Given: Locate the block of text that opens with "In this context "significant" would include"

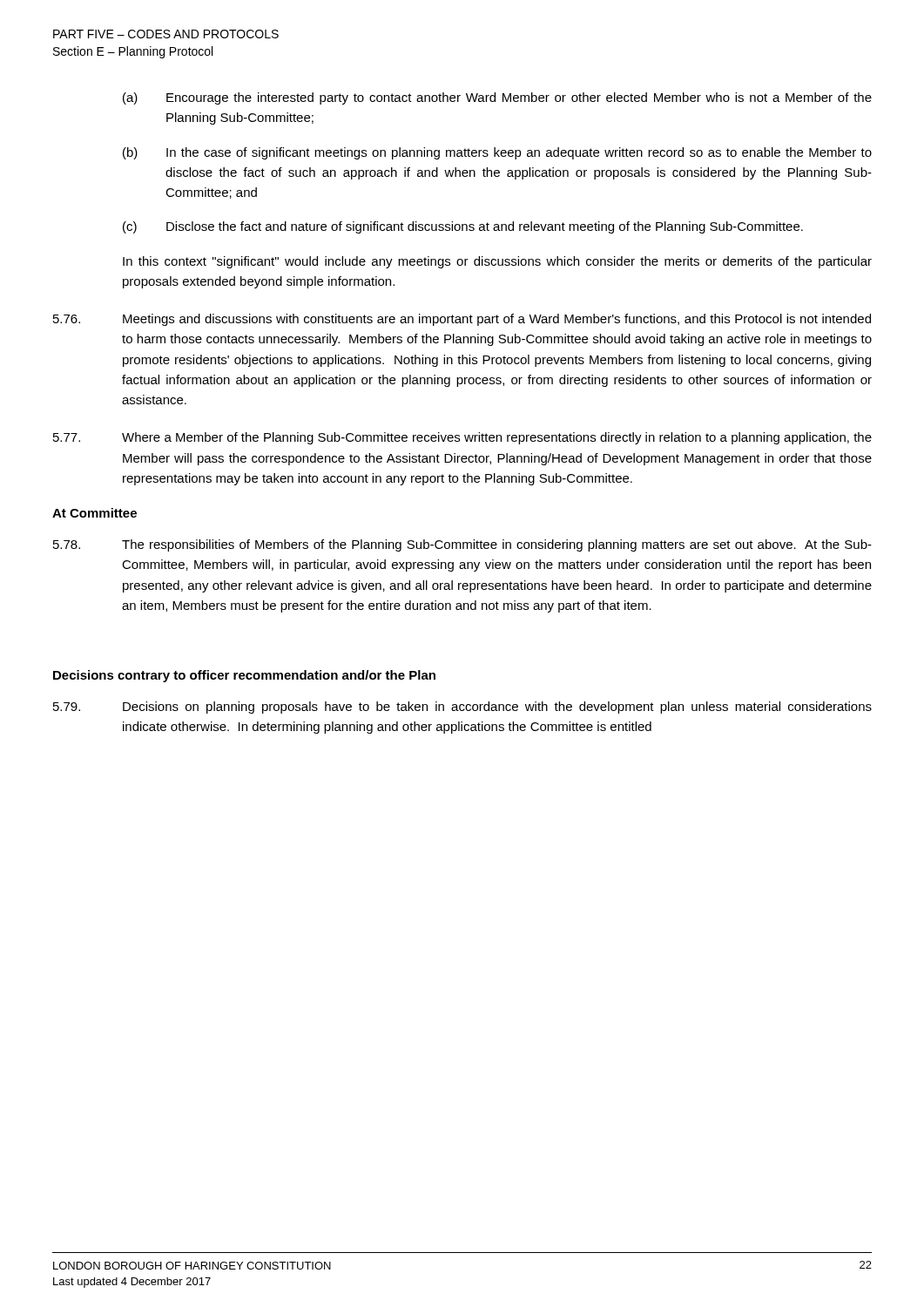Looking at the screenshot, I should pos(497,271).
